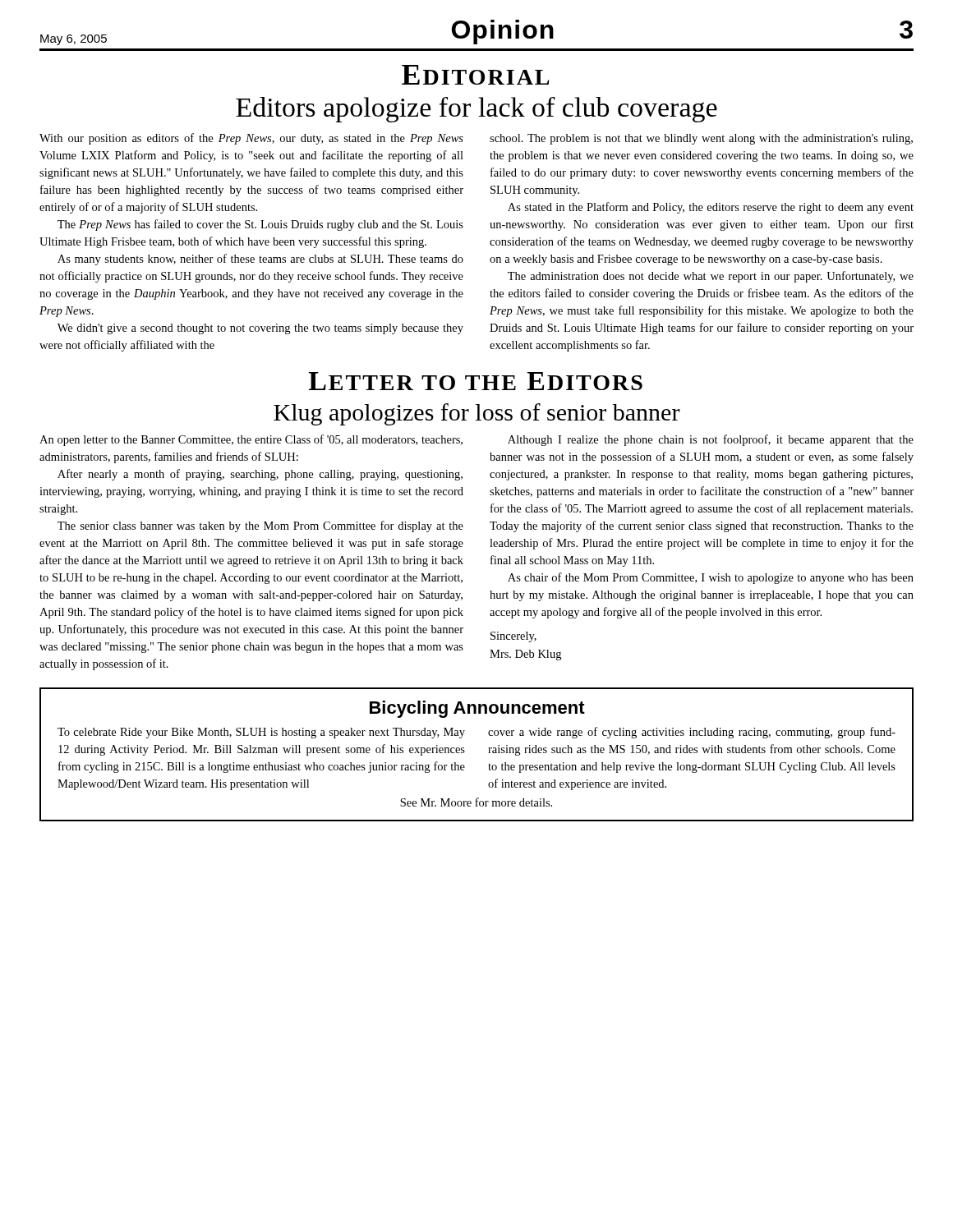The height and width of the screenshot is (1232, 953).
Task: Select the section header that says "Bicycling Announcement To celebrate Ride your Bike Month,"
Action: click(x=477, y=709)
